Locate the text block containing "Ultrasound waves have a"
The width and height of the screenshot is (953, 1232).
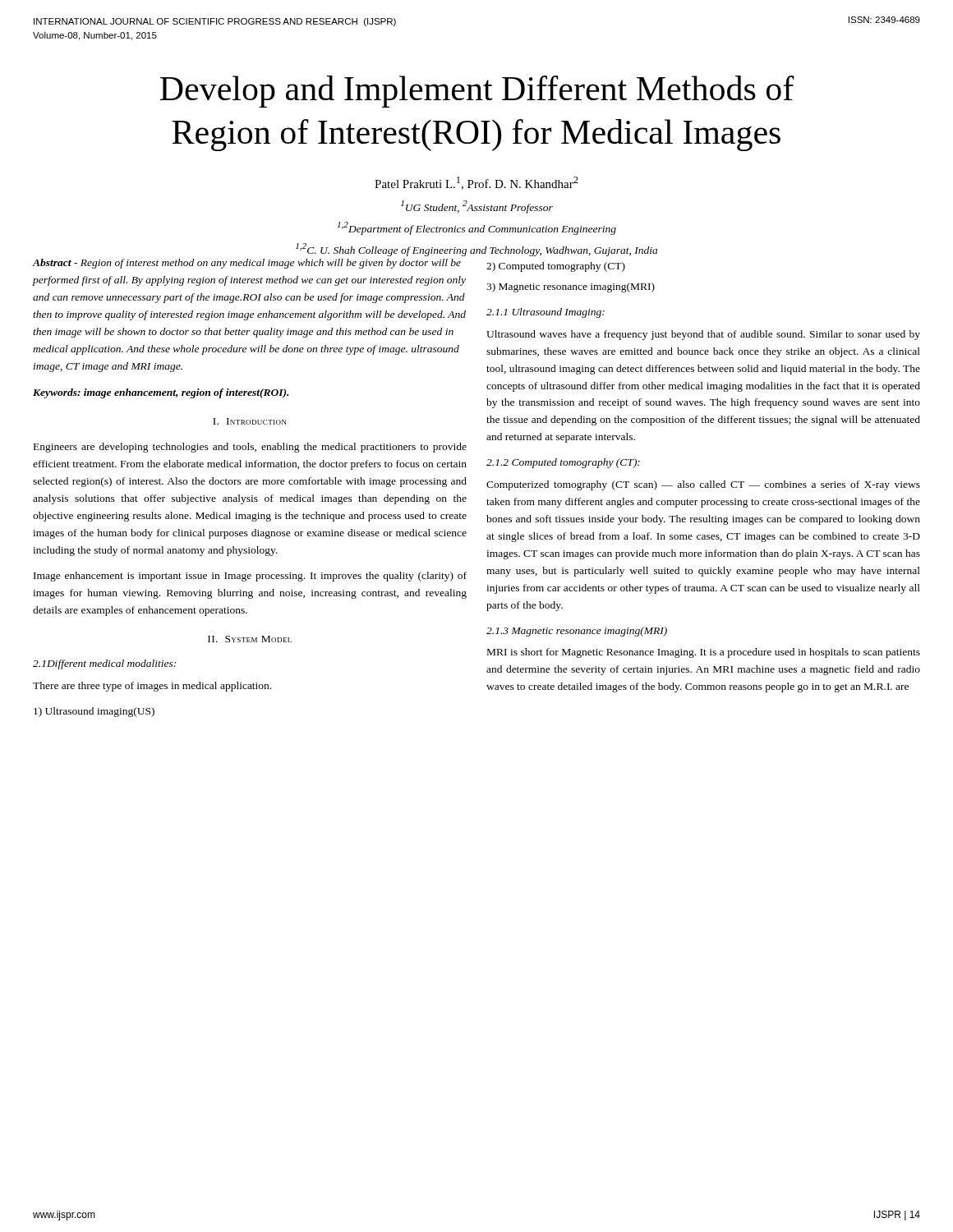click(703, 385)
